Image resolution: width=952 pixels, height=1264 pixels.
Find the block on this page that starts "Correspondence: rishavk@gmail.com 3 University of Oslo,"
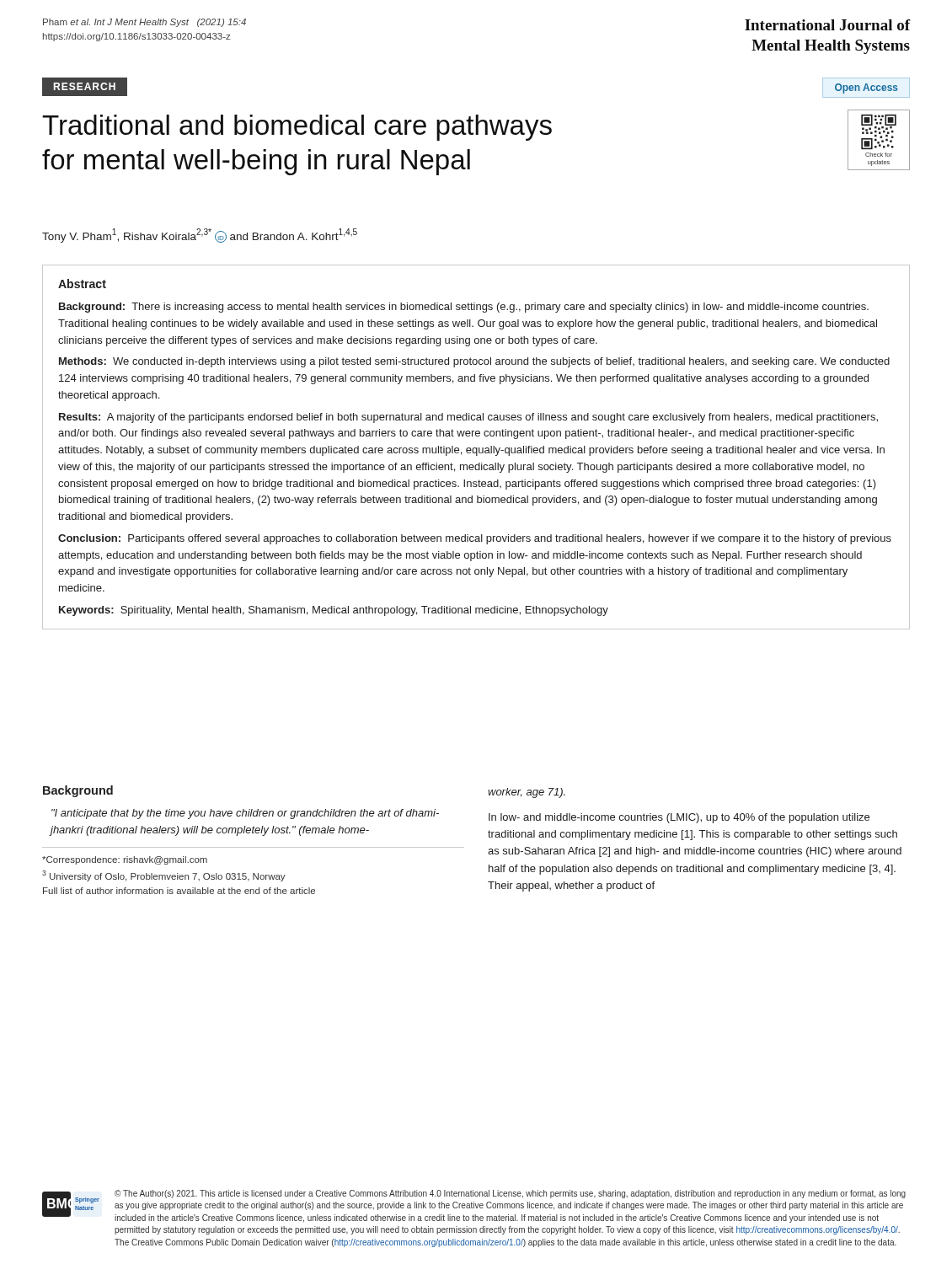coord(179,875)
